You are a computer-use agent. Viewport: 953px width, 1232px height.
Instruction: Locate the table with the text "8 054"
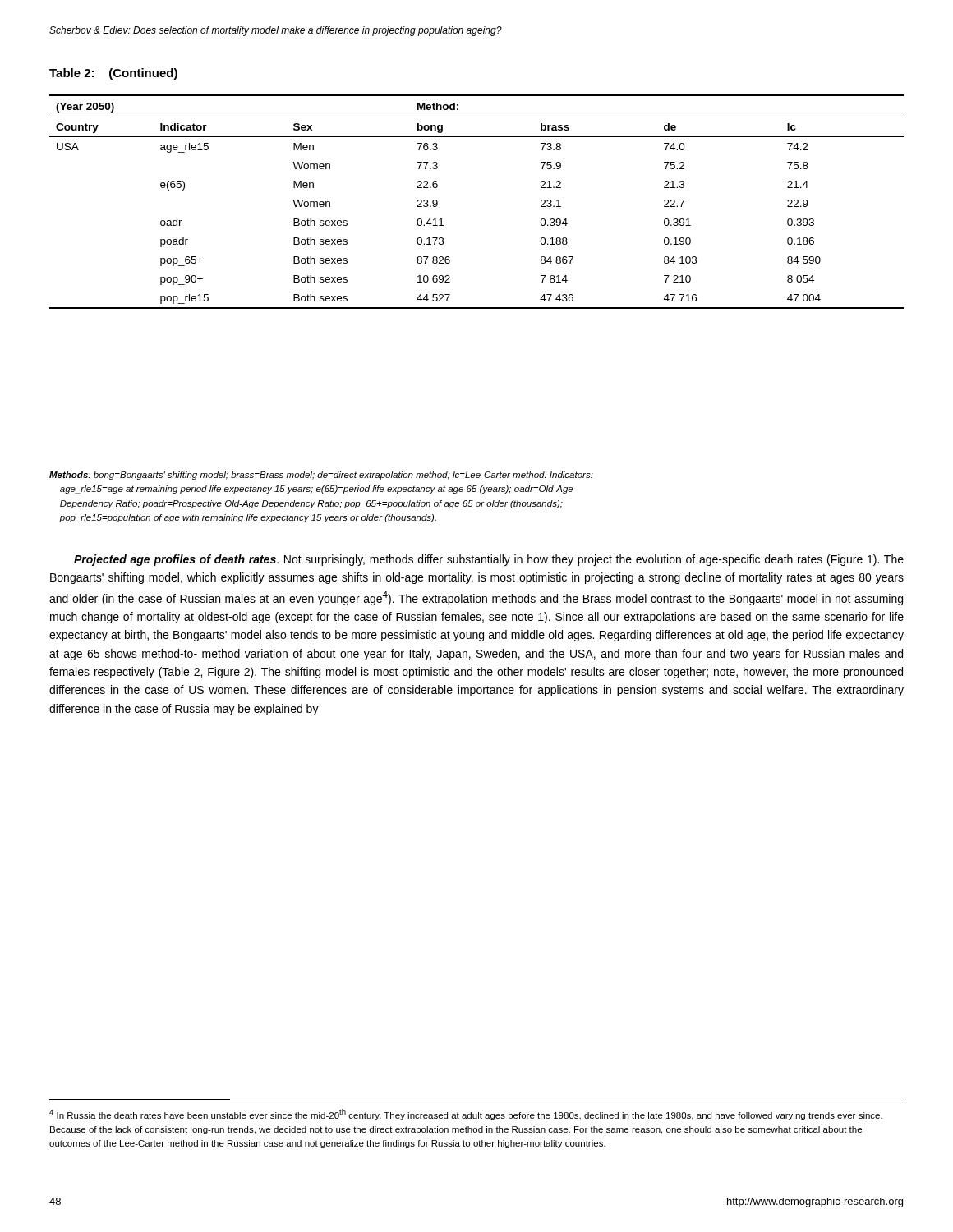tap(476, 202)
